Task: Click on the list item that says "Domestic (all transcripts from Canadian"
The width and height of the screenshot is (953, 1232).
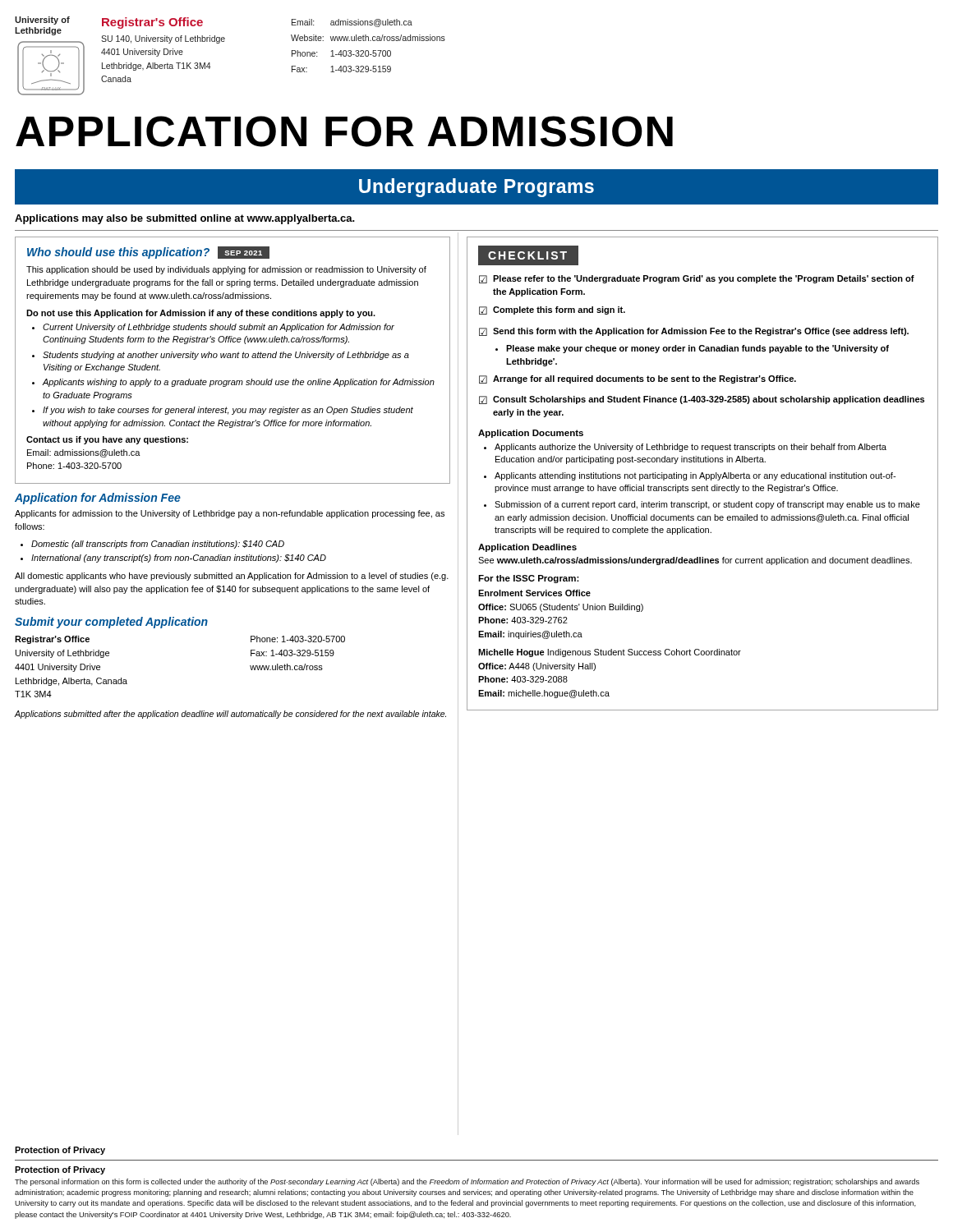Action: (x=158, y=544)
